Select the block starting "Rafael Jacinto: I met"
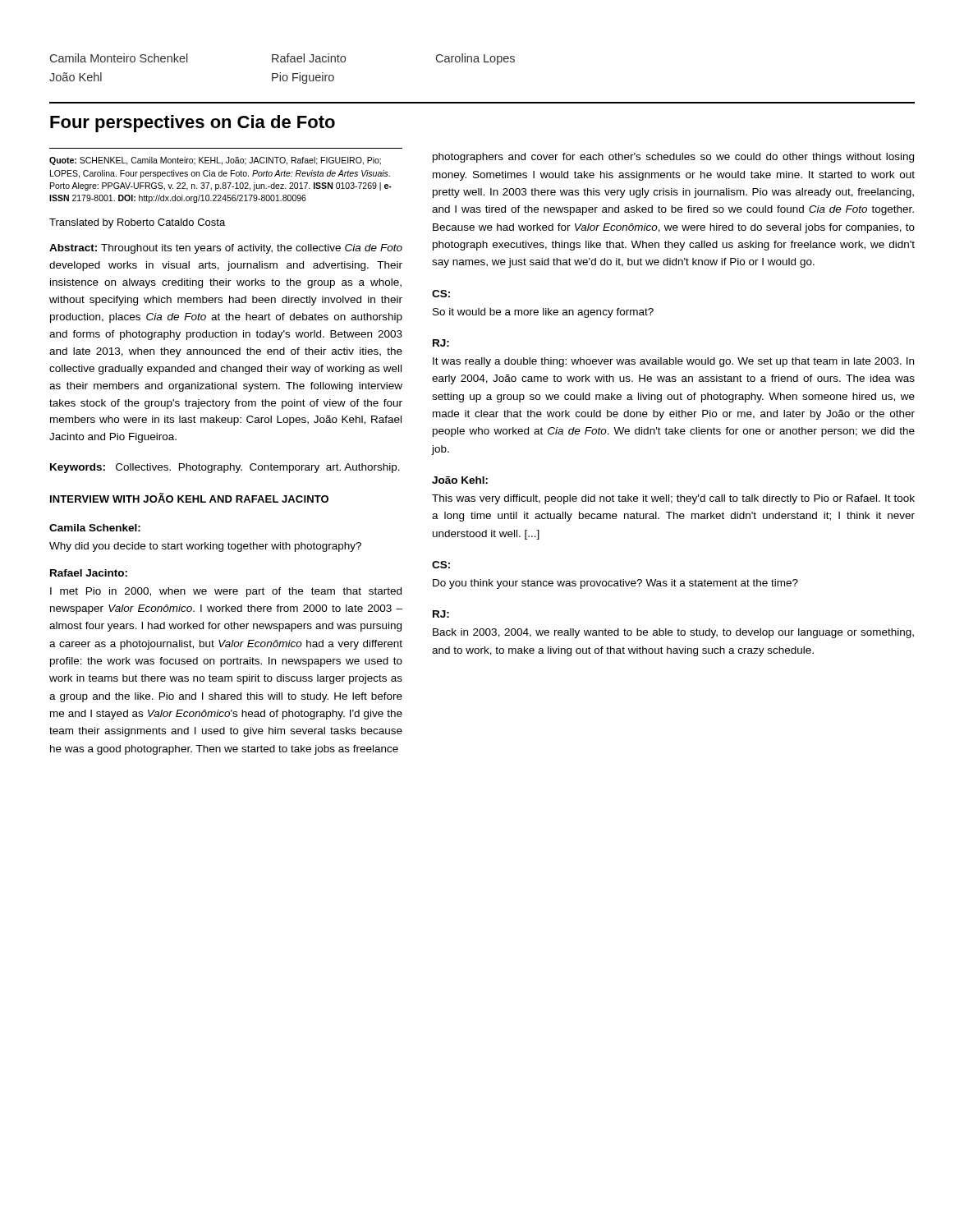The image size is (964, 1232). [226, 662]
